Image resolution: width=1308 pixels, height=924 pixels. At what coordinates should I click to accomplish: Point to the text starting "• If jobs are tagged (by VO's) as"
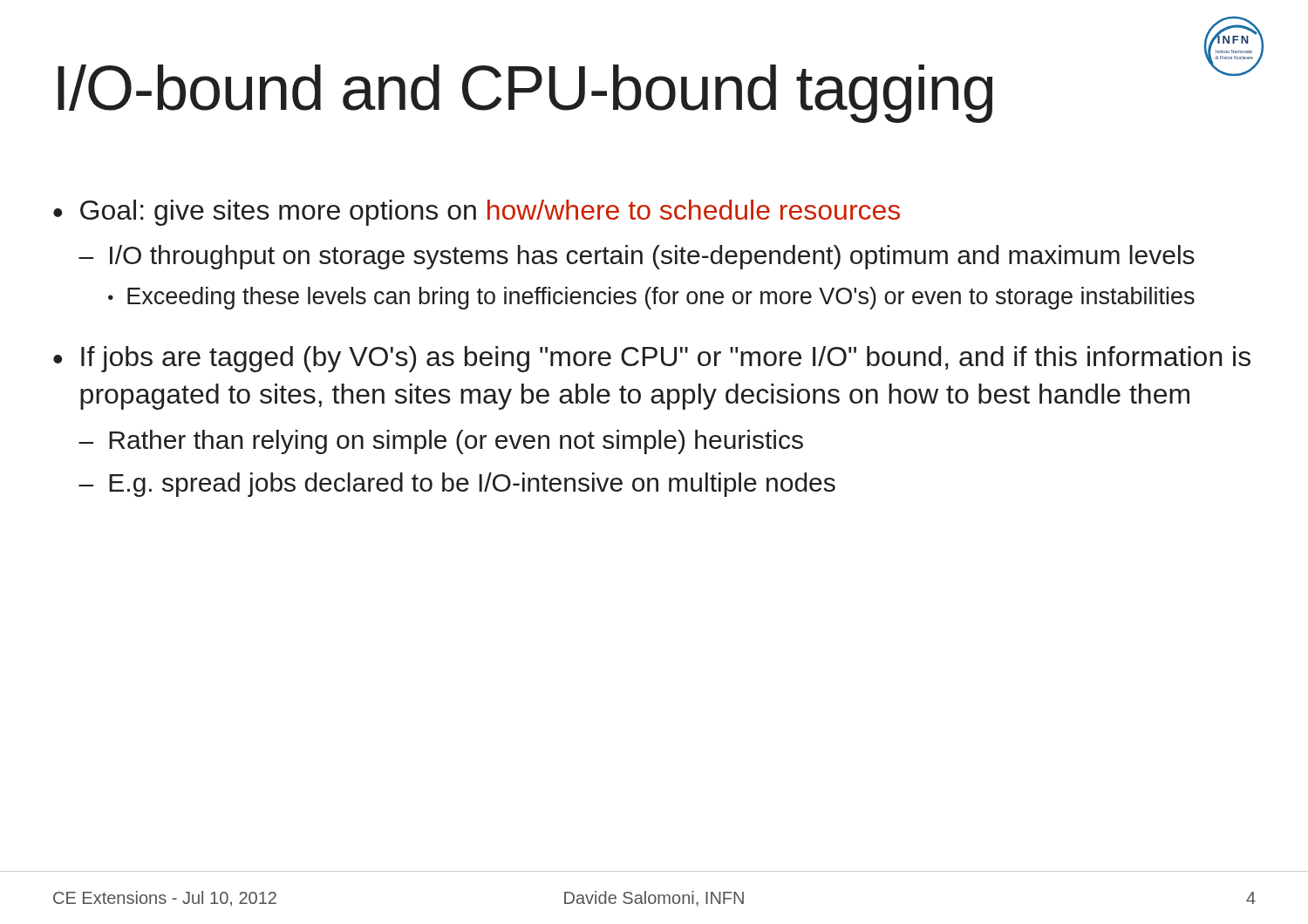coord(654,424)
